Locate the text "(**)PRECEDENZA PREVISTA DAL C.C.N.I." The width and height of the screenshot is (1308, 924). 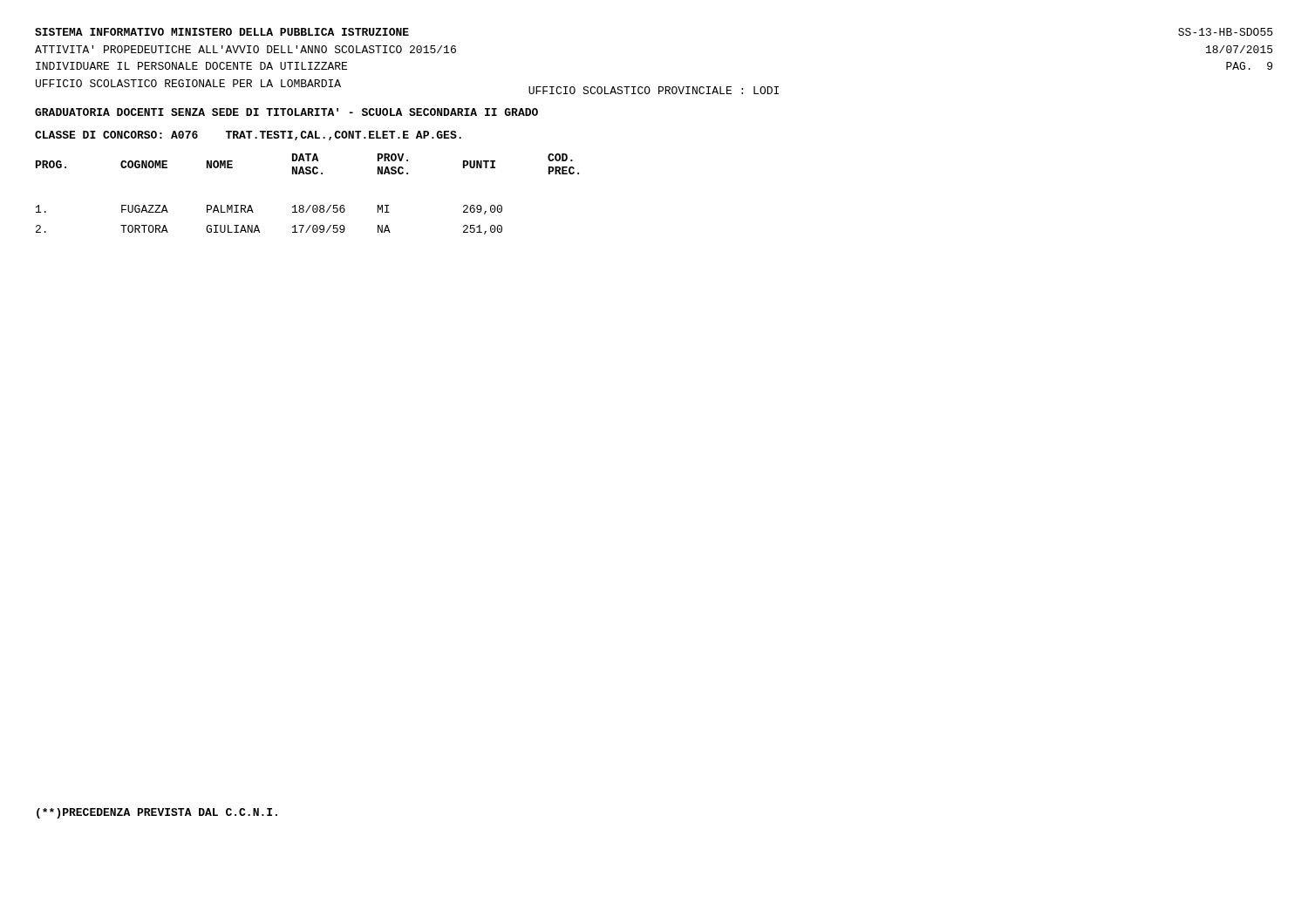tap(157, 813)
